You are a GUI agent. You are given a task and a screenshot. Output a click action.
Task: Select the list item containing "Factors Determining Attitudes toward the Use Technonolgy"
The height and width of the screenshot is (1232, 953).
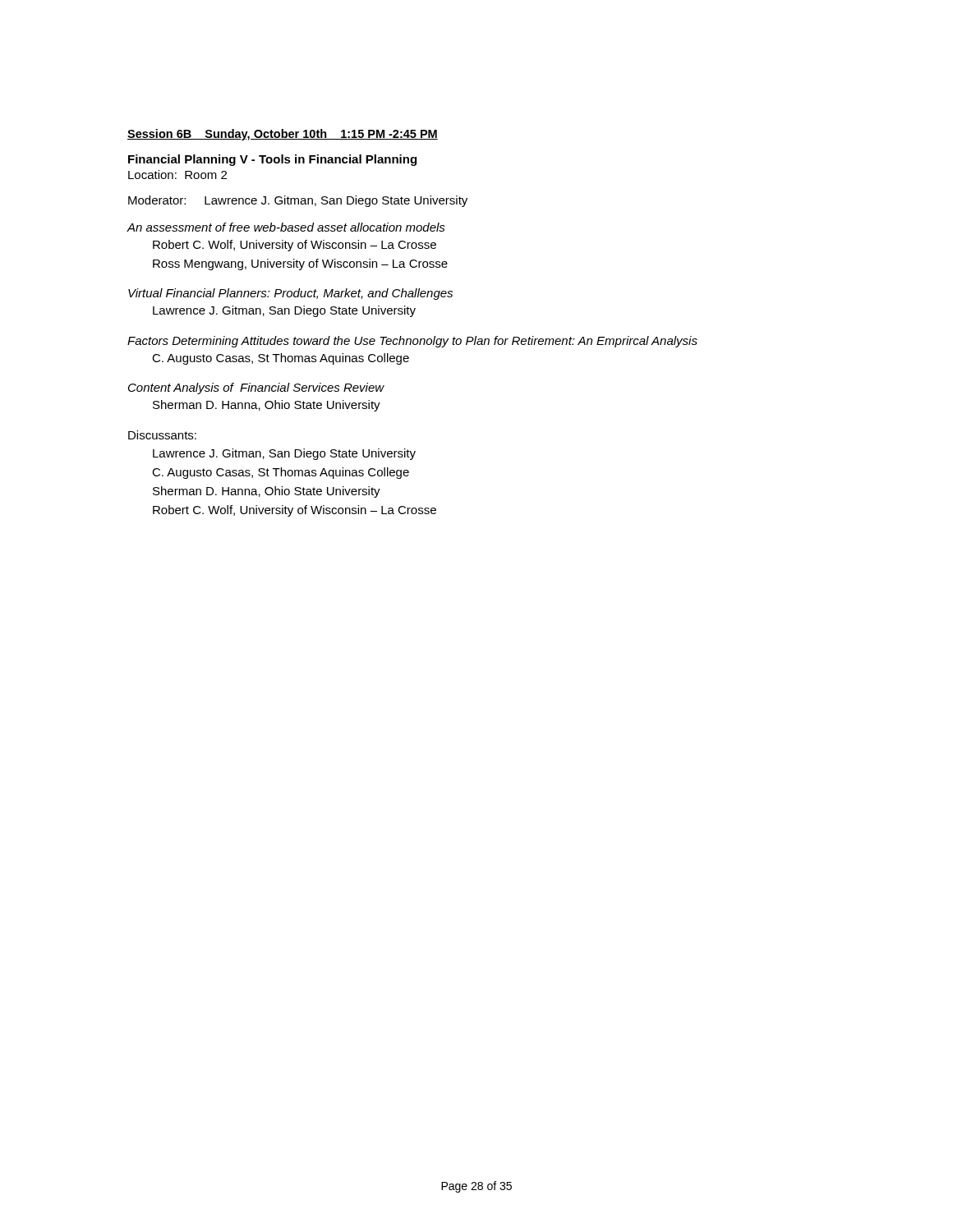click(476, 350)
